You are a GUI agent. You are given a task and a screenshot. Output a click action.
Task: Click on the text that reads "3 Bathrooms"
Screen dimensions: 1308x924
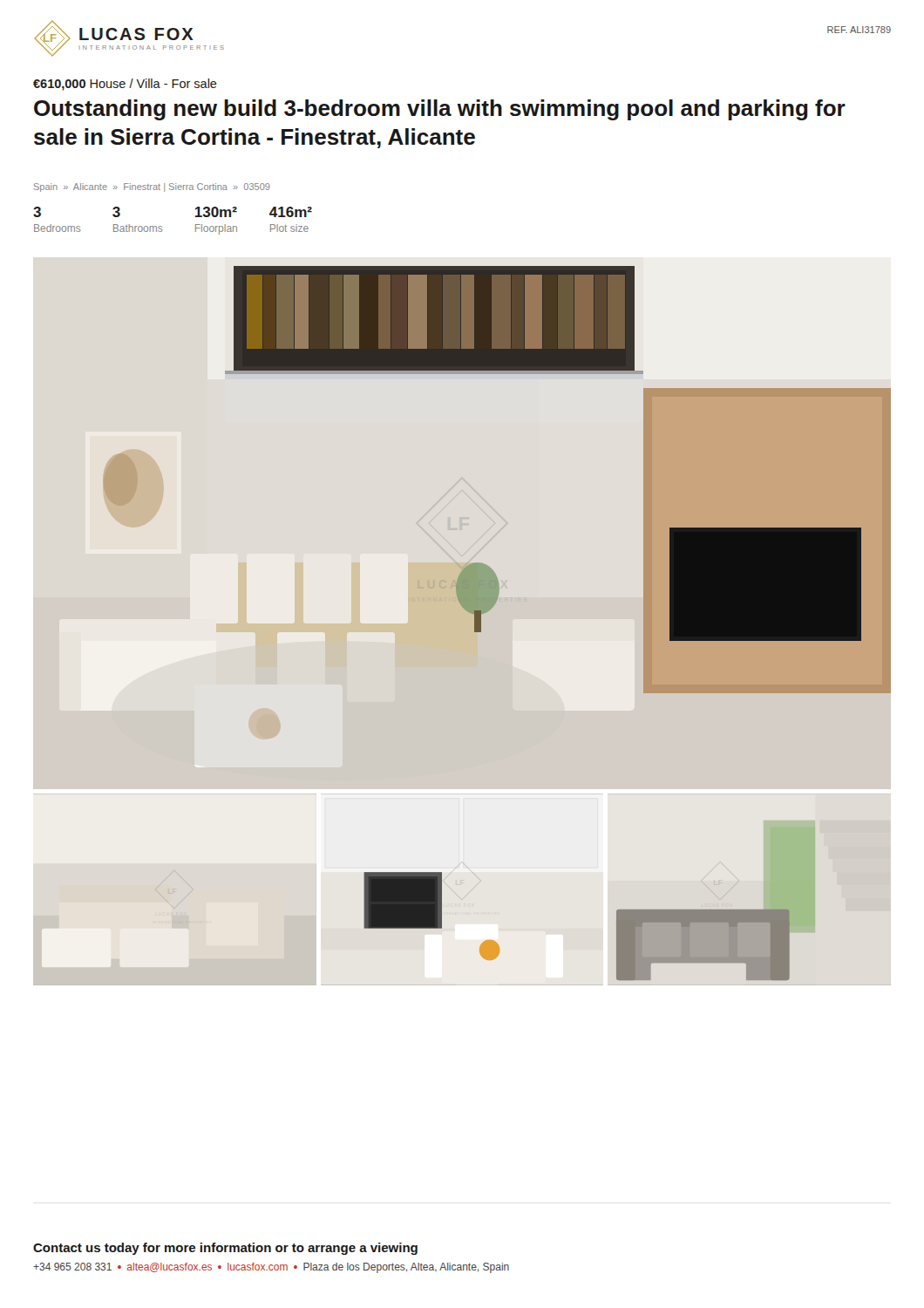point(137,219)
